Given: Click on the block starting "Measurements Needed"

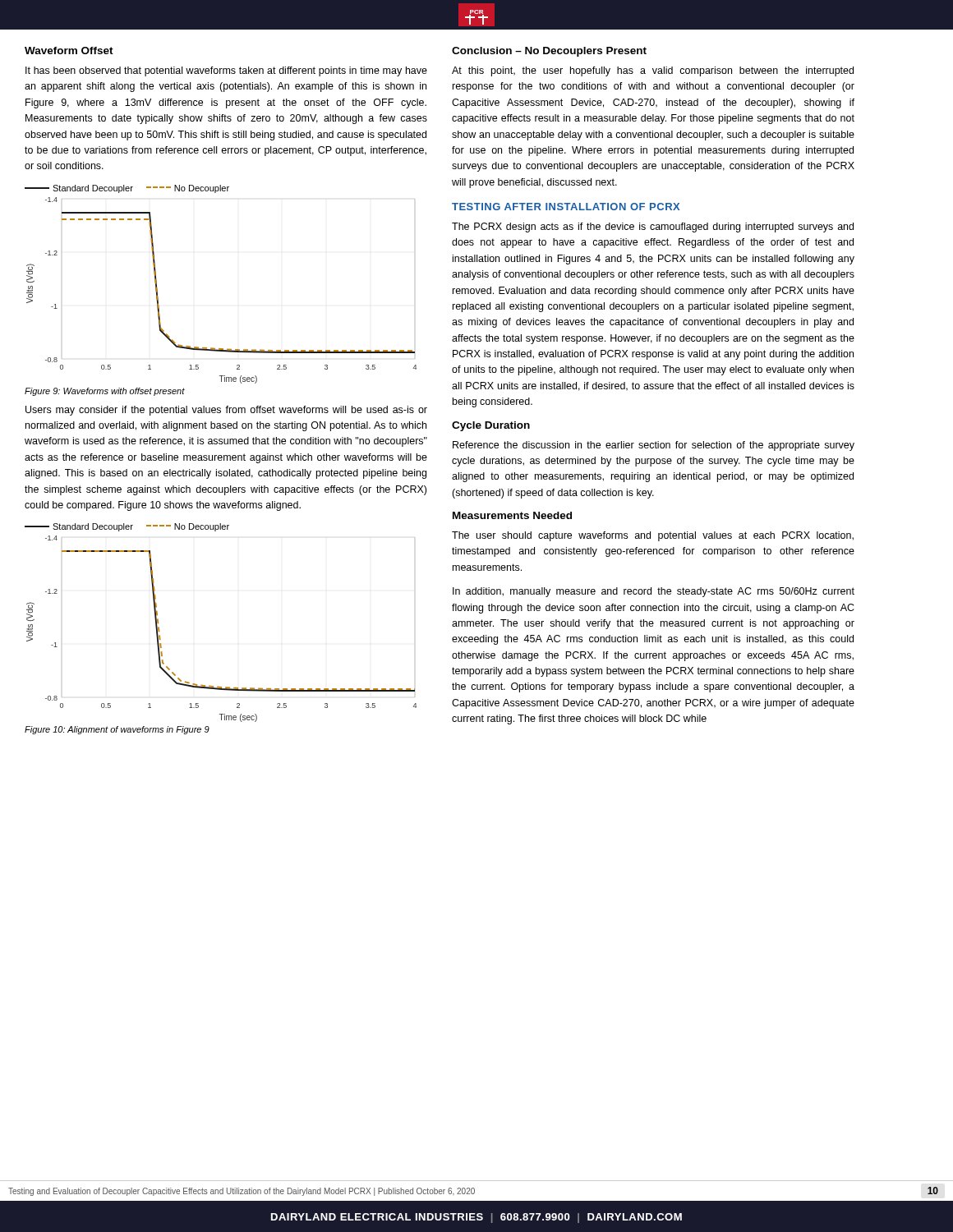Looking at the screenshot, I should click(x=512, y=515).
